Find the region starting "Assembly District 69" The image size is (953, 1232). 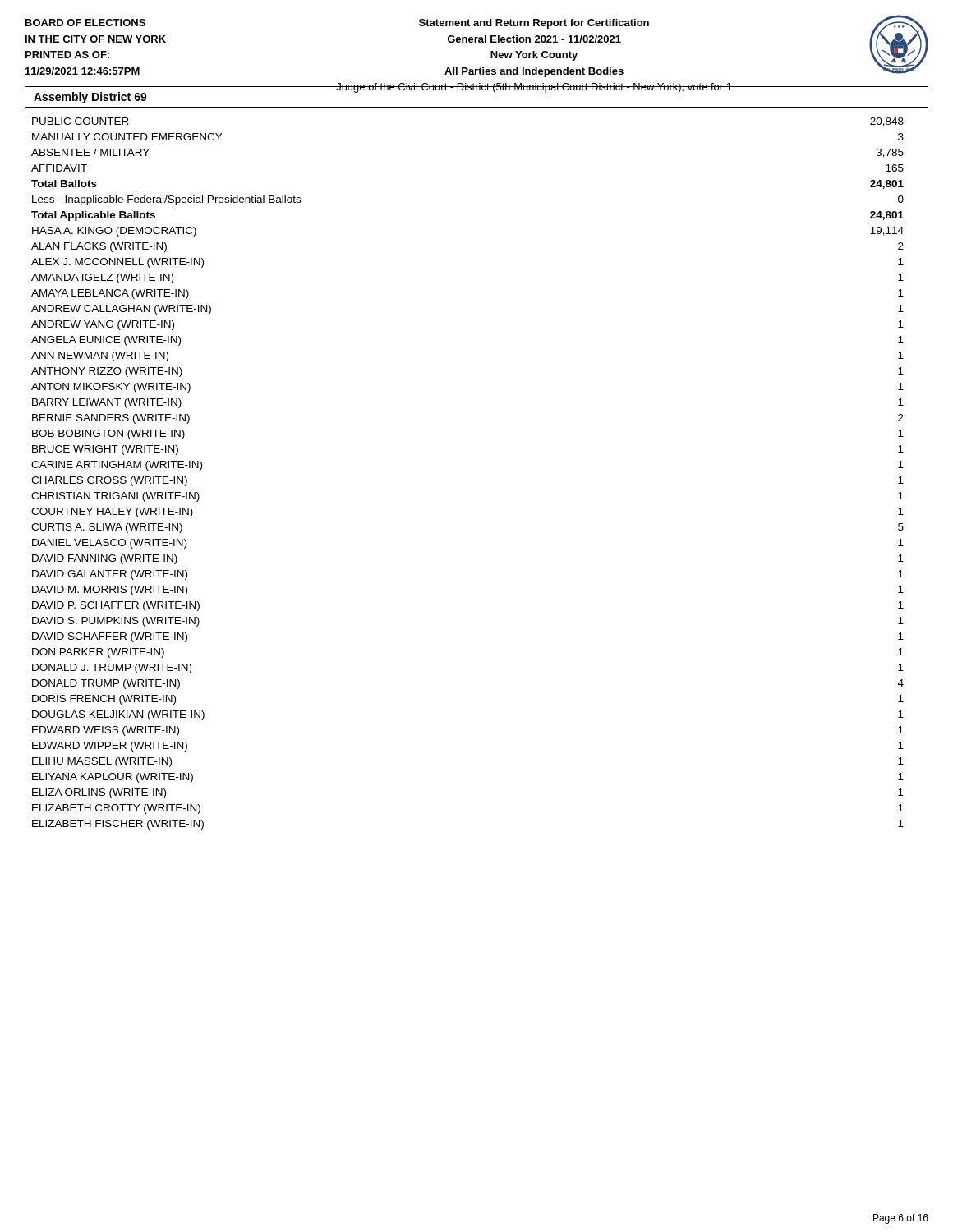90,97
